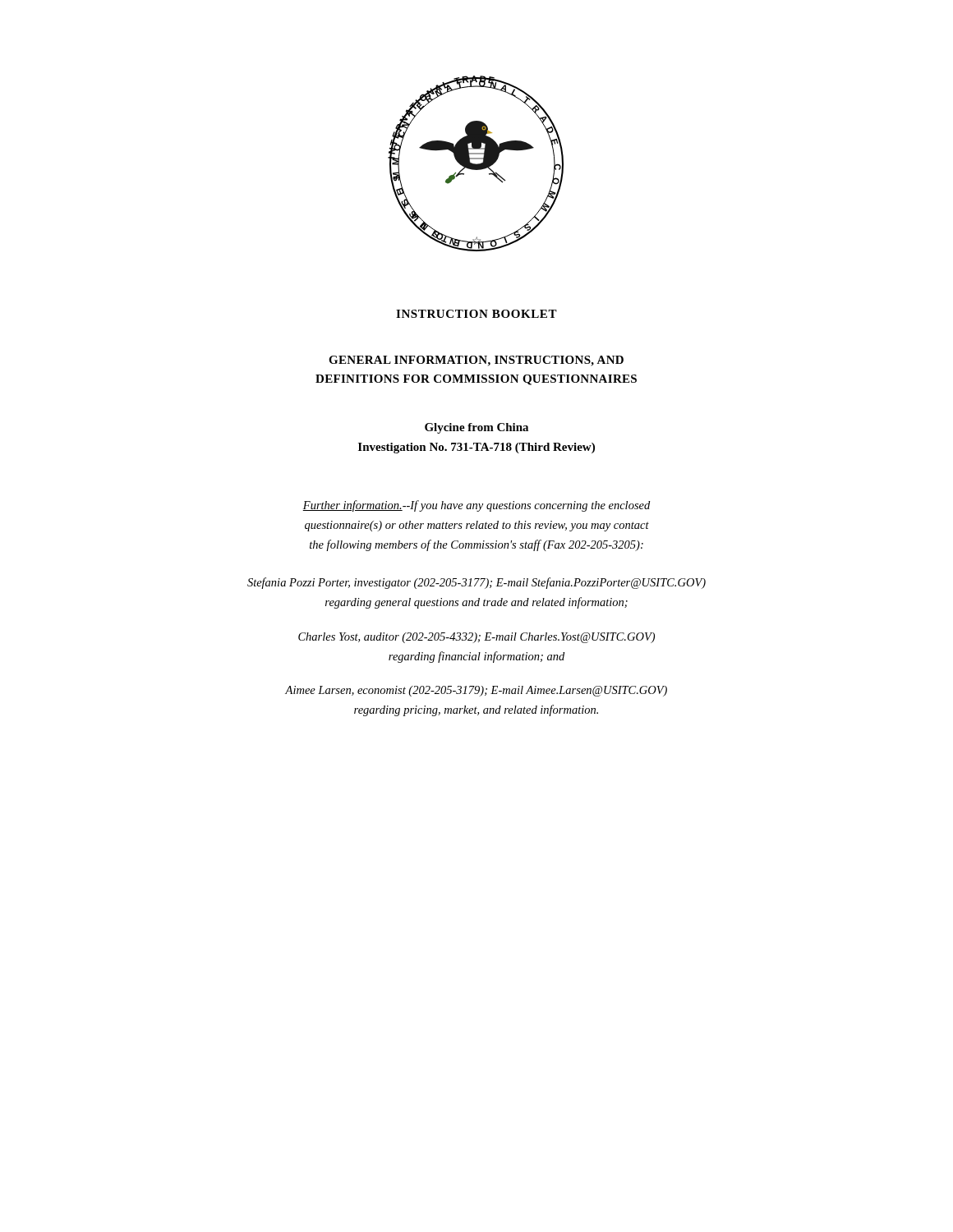Point to the passage starting "GENERAL INFORMATION, INSTRUCTIONS, AND DEFINITIONS"
The height and width of the screenshot is (1232, 953).
pos(476,369)
